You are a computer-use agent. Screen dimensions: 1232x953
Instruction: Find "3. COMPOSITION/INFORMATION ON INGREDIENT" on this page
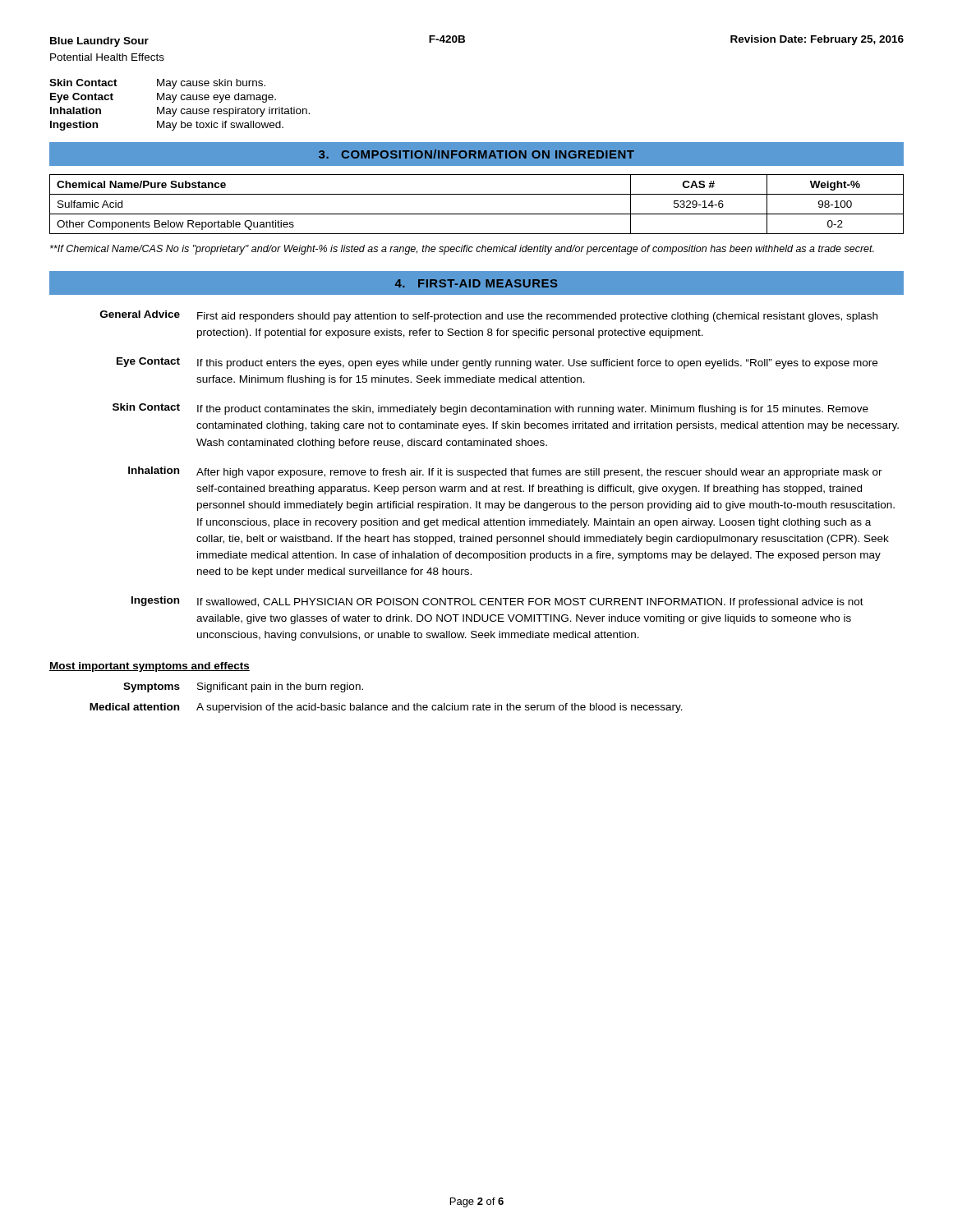click(x=476, y=154)
